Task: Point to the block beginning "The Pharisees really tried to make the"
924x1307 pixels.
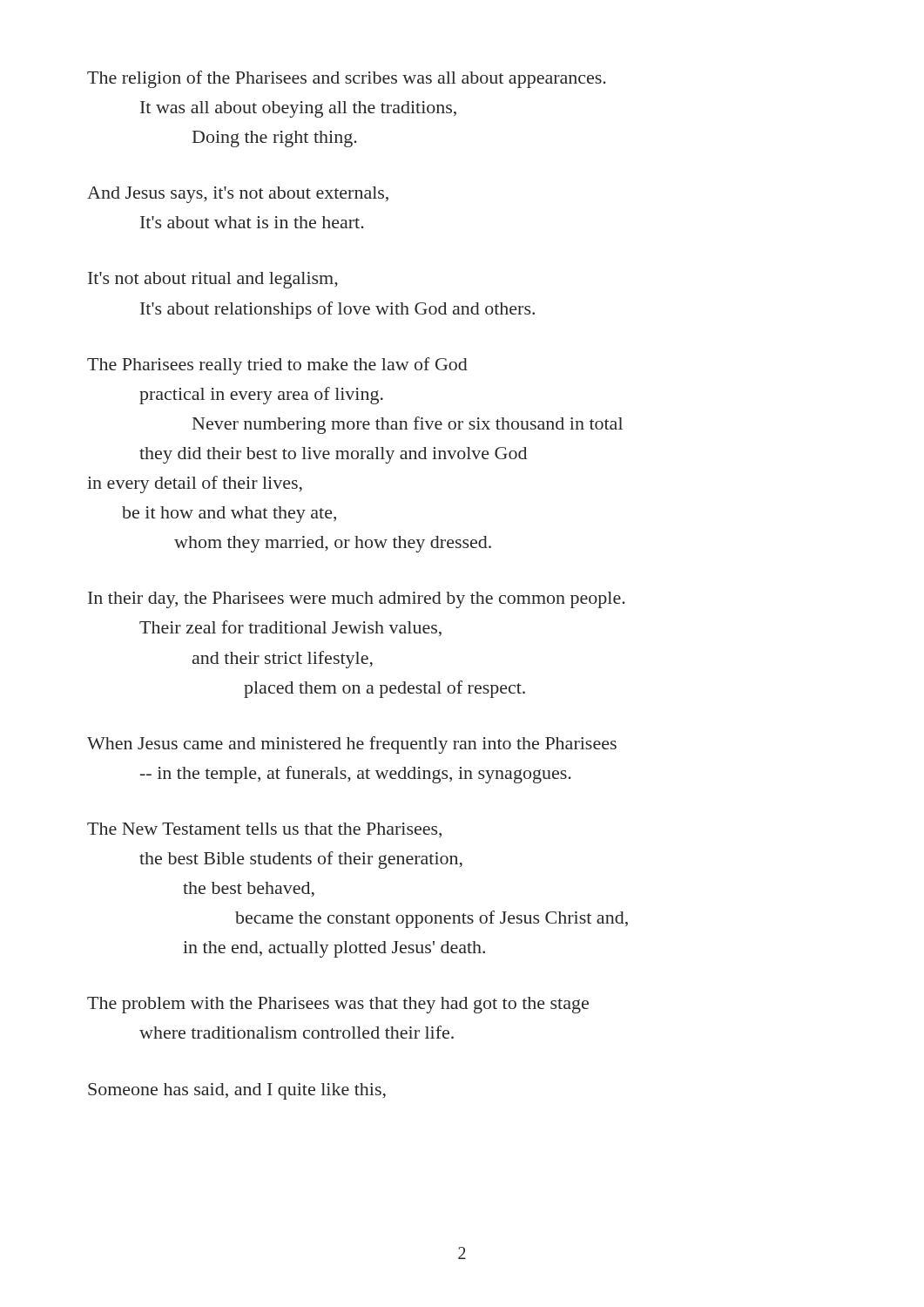Action: point(355,455)
